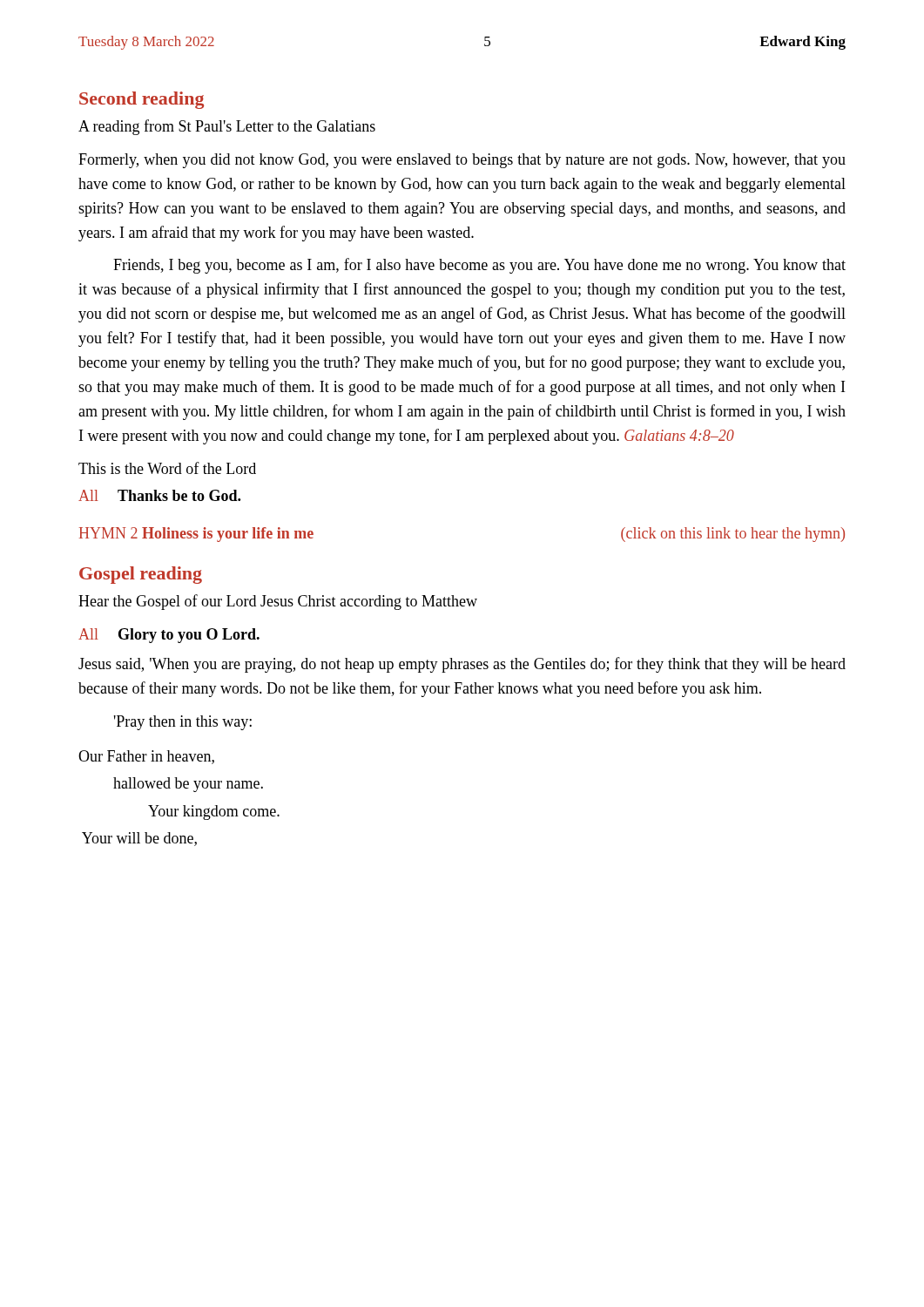Select the text block containing "HYMN 2 Holiness is"
The height and width of the screenshot is (1307, 924).
(204, 535)
